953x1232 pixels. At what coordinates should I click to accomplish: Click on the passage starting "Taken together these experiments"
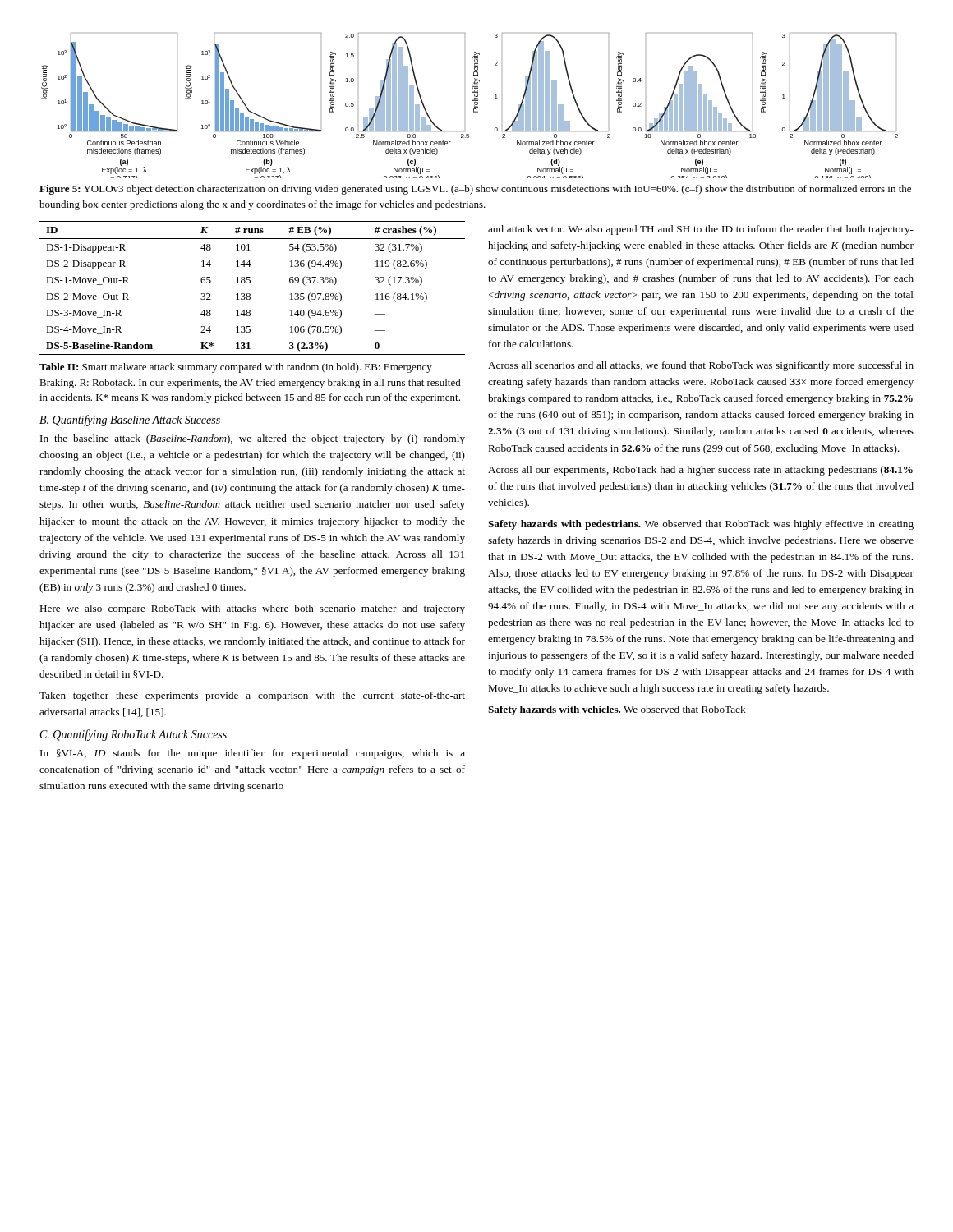[x=252, y=704]
